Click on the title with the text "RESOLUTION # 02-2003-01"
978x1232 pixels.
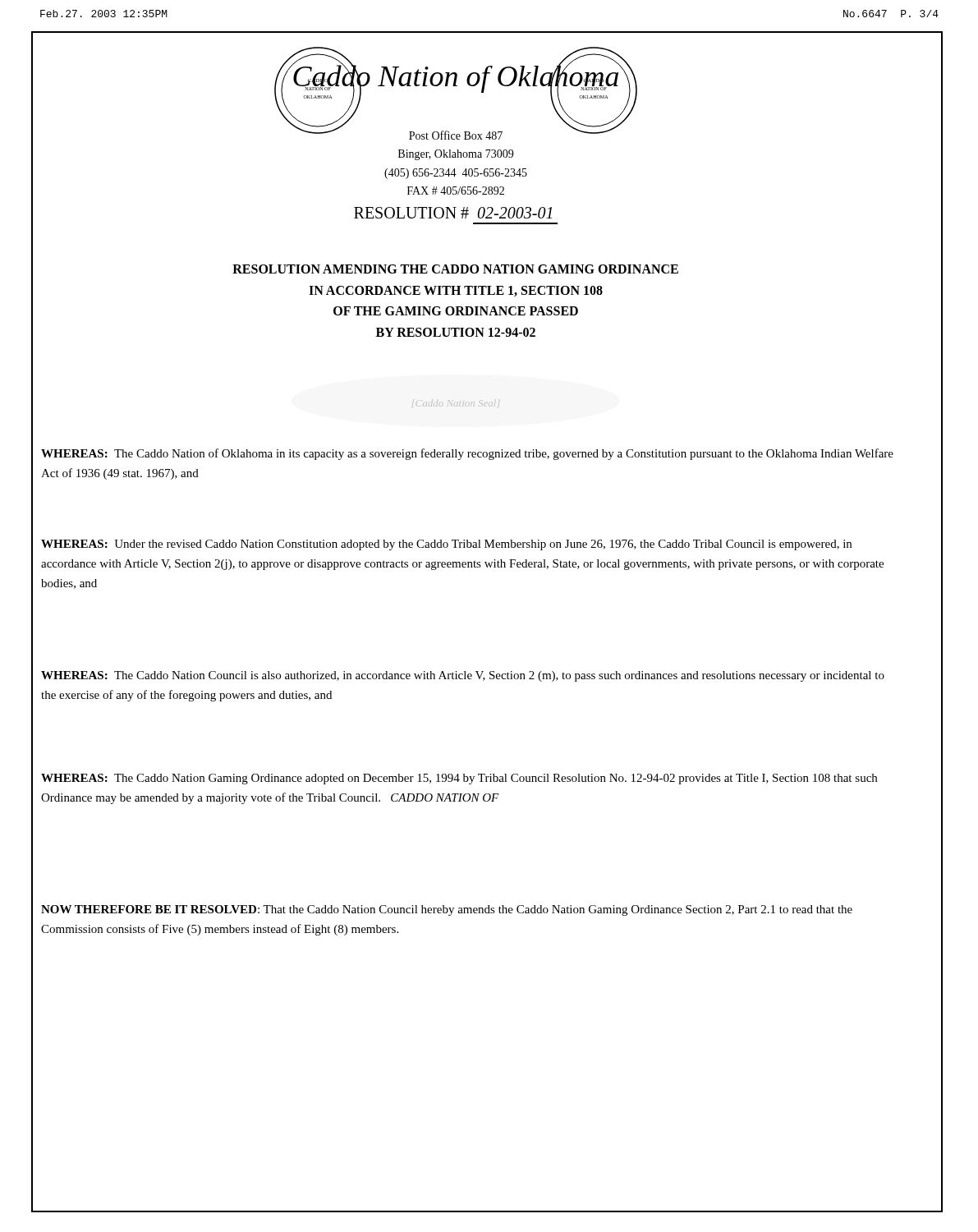(x=456, y=213)
